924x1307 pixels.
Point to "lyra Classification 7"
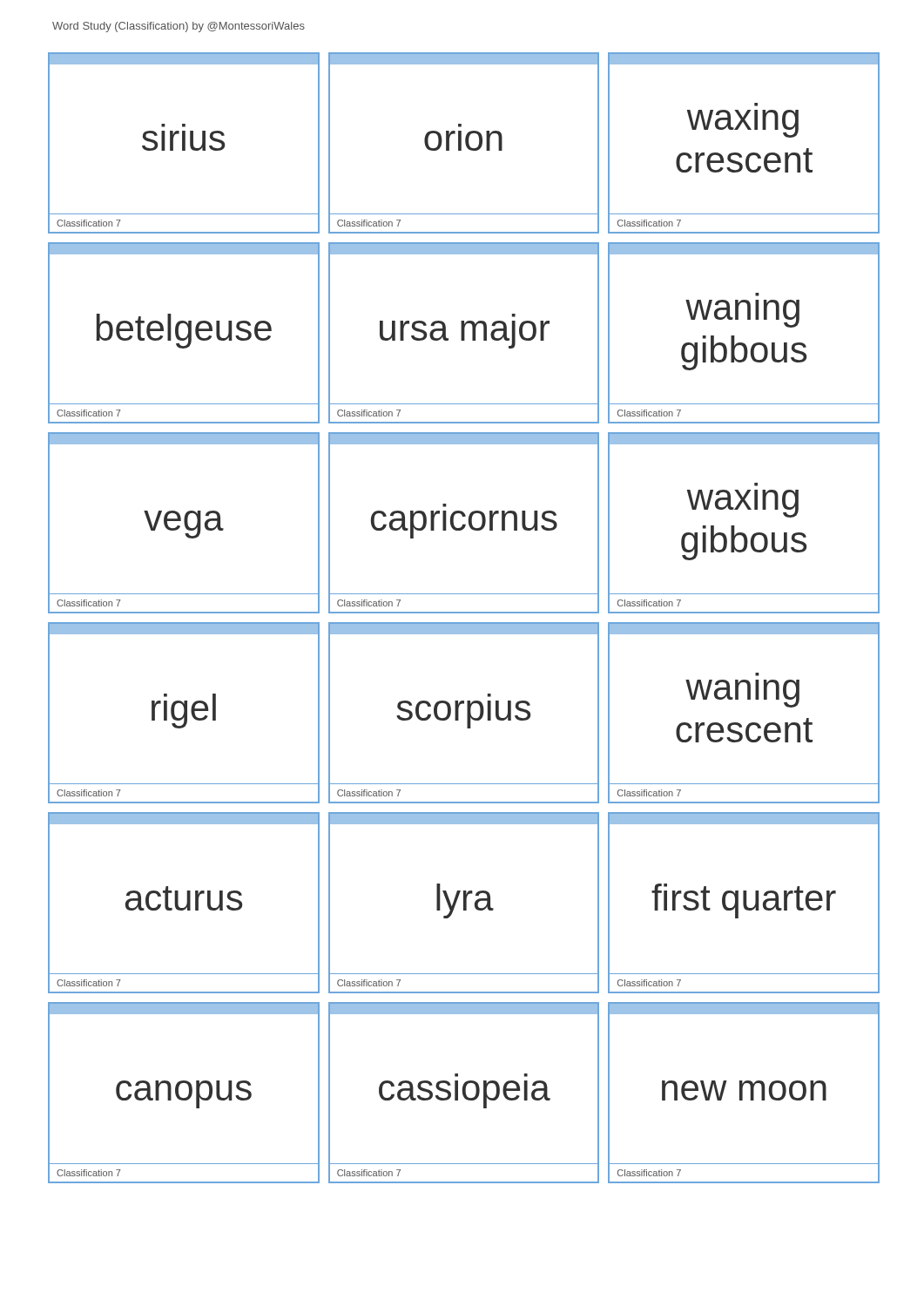pos(464,903)
